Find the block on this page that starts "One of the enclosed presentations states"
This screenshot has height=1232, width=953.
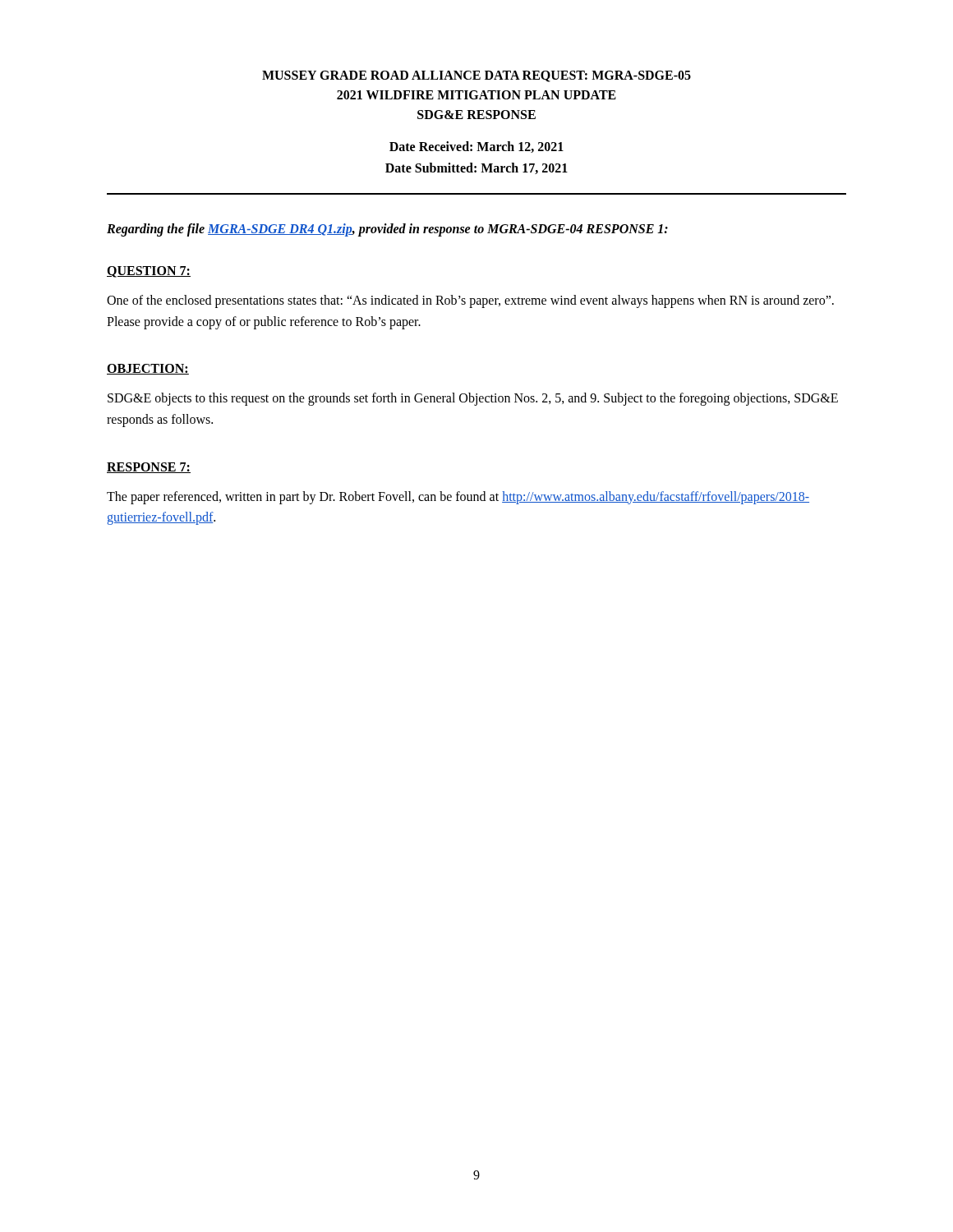(x=471, y=311)
